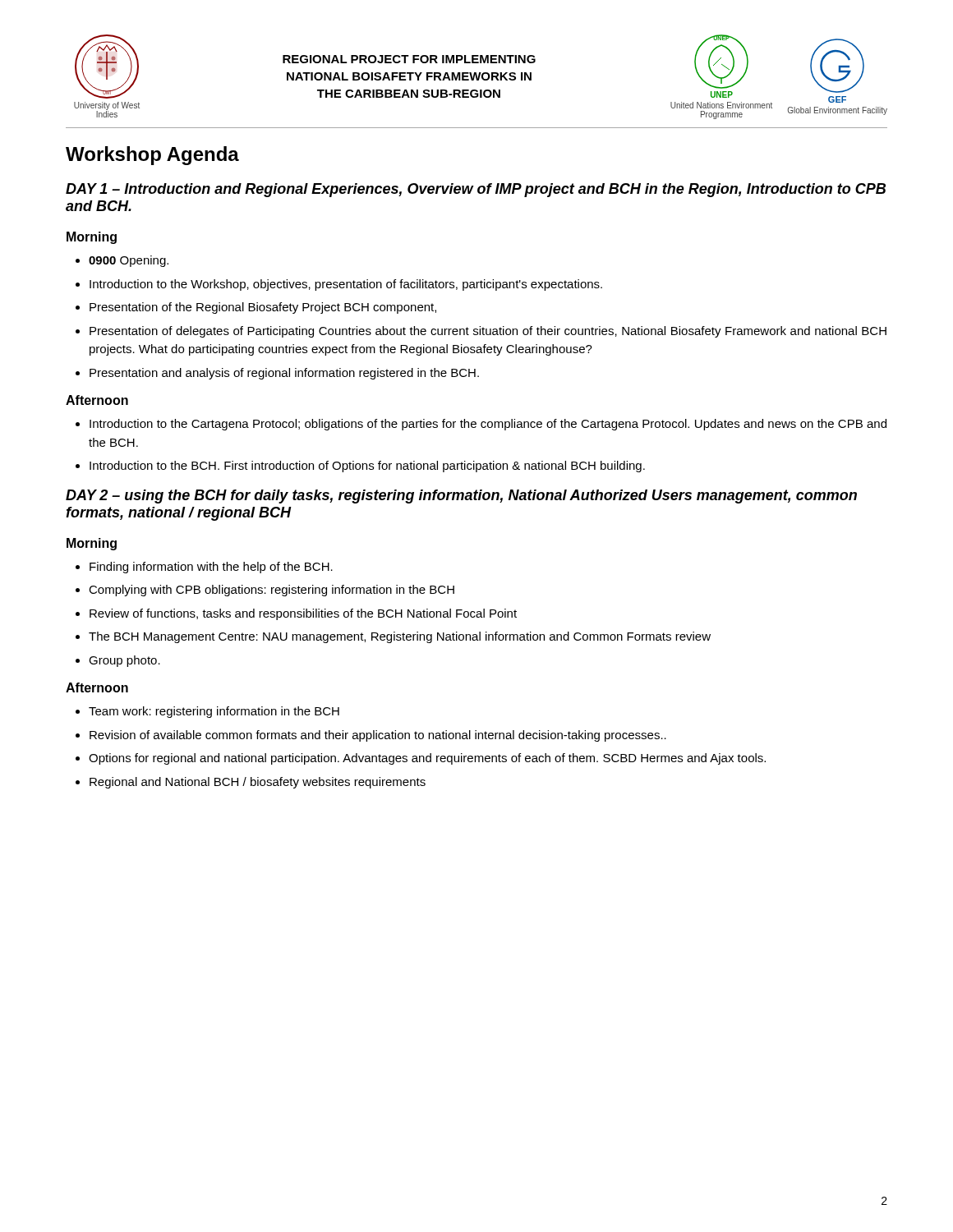Viewport: 953px width, 1232px height.
Task: Select the list item containing "Group photo."
Action: tap(125, 660)
